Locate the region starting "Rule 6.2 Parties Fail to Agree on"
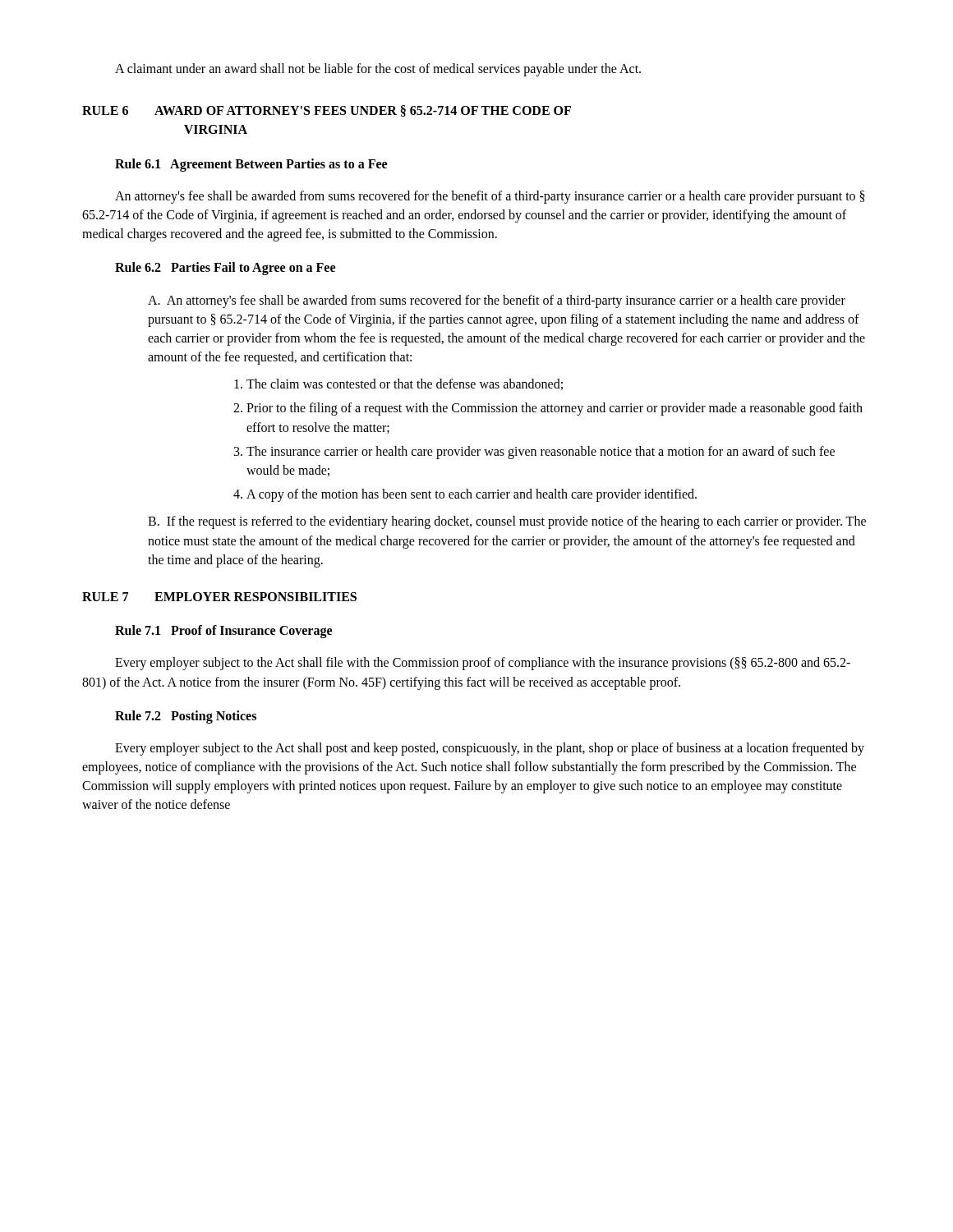Viewport: 953px width, 1232px height. 225,269
